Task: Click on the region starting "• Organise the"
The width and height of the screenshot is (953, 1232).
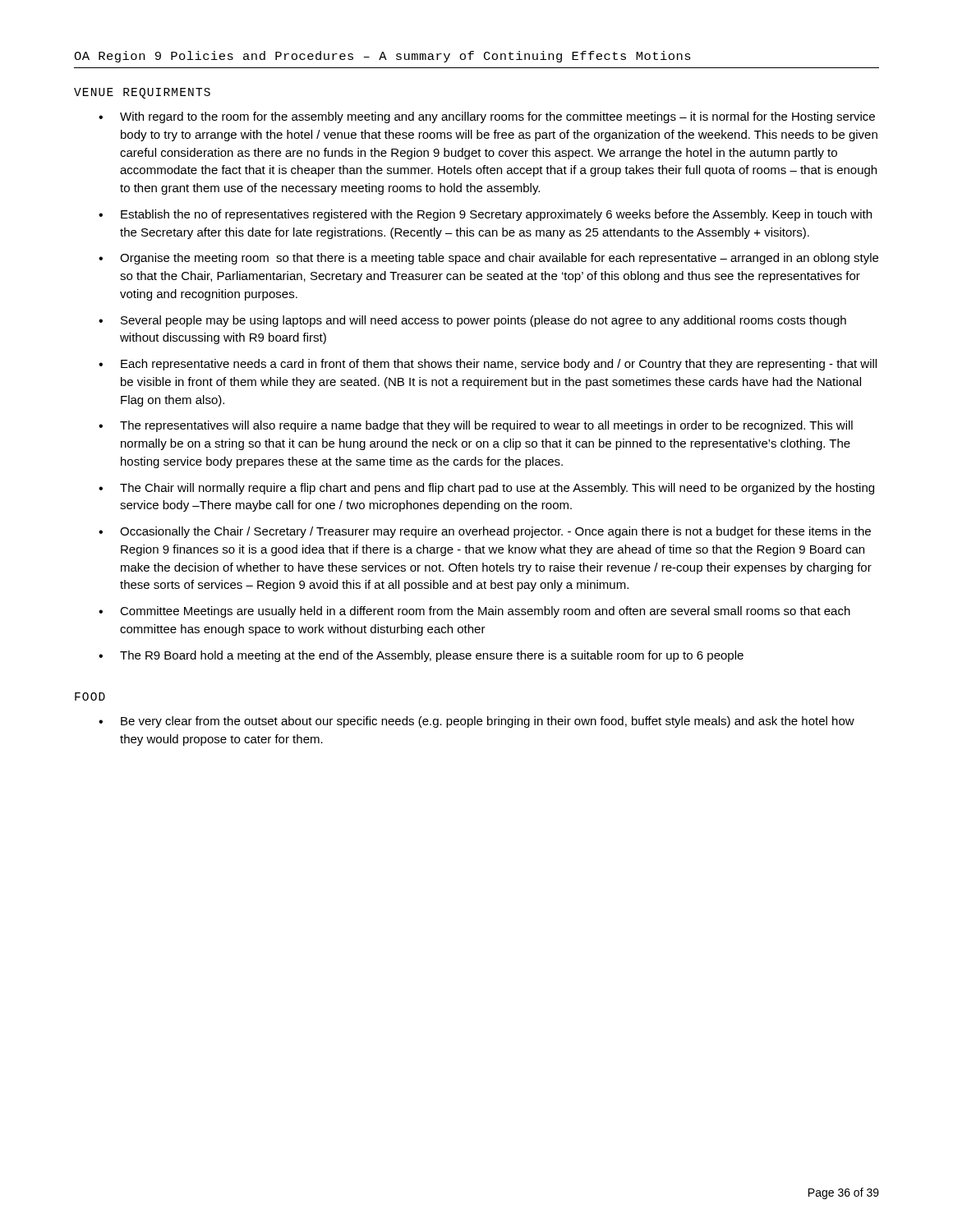Action: coord(489,276)
